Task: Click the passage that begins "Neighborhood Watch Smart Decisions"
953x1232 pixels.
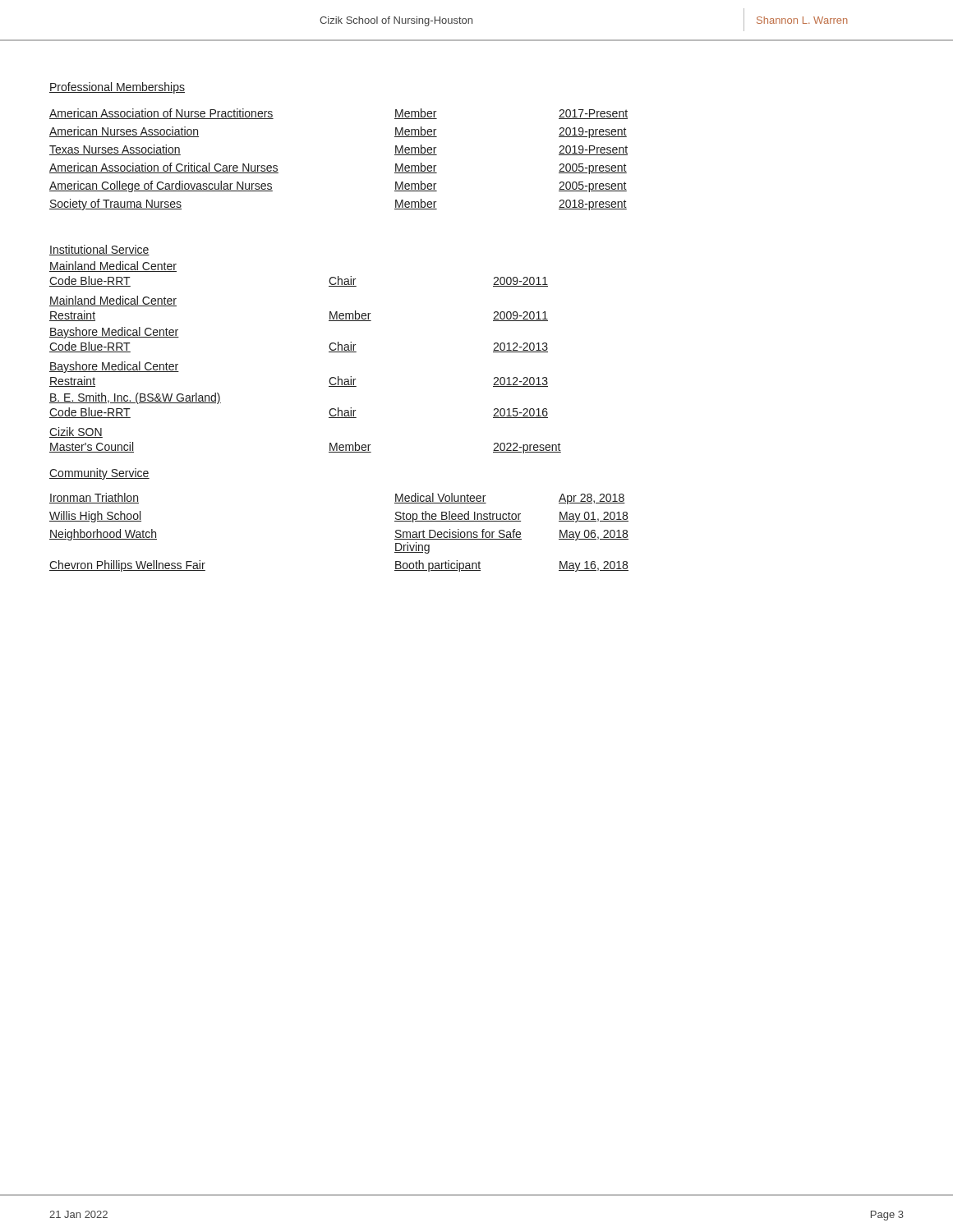Action: tap(115, 534)
